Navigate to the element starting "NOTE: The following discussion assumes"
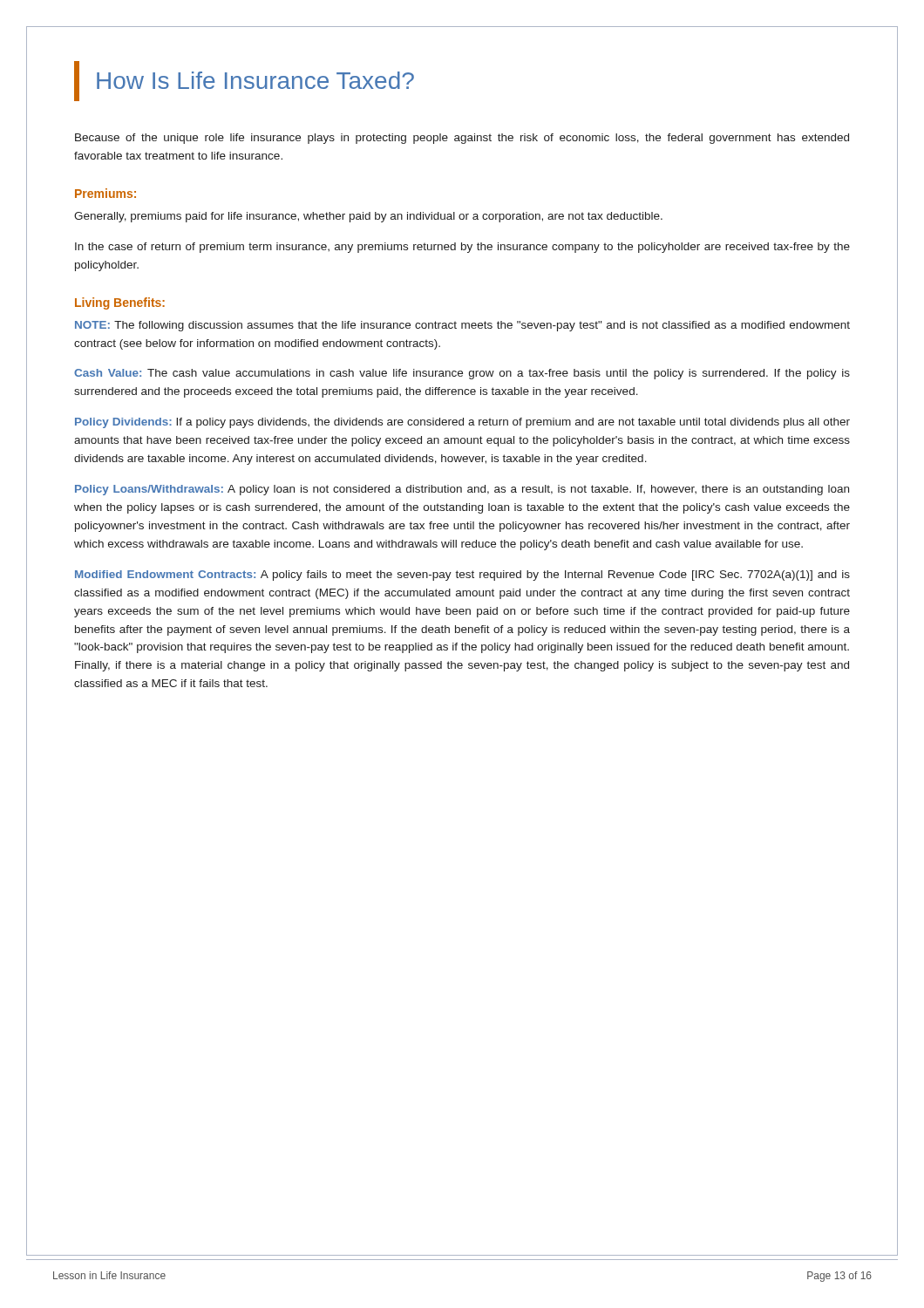Image resolution: width=924 pixels, height=1308 pixels. tap(462, 334)
